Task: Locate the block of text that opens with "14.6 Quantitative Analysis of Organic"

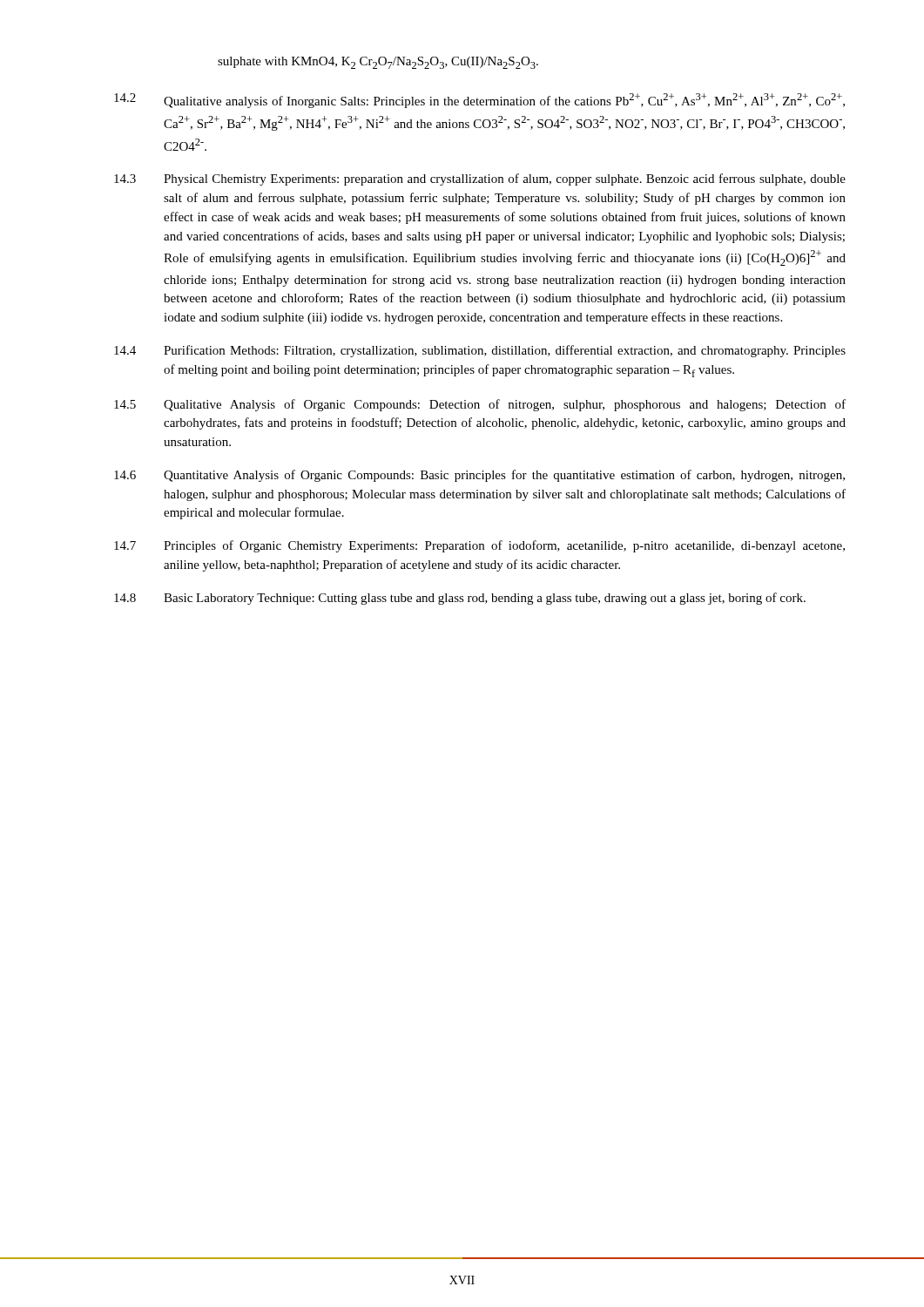Action: click(479, 495)
